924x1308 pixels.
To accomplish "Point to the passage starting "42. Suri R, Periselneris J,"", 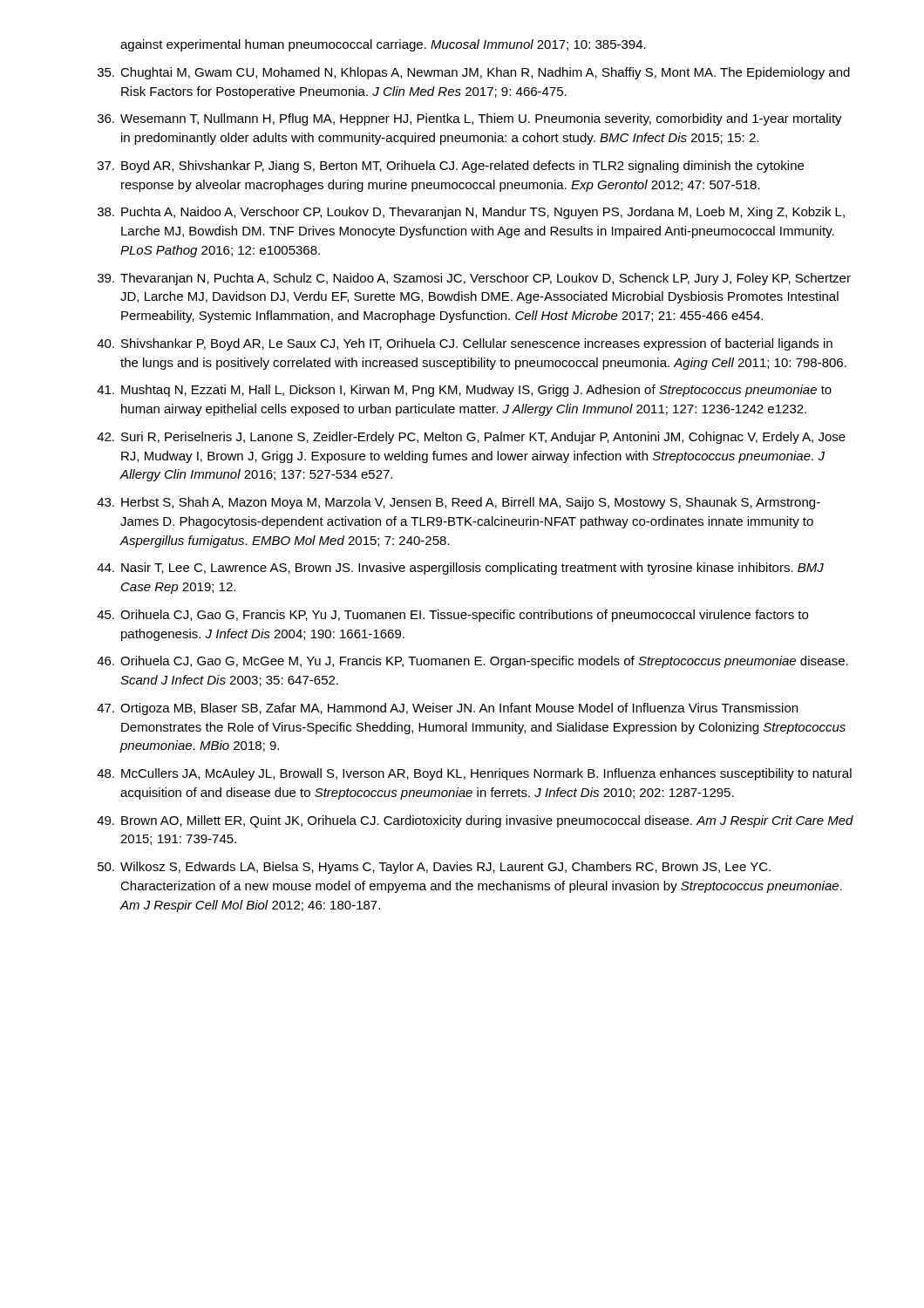I will coord(471,456).
